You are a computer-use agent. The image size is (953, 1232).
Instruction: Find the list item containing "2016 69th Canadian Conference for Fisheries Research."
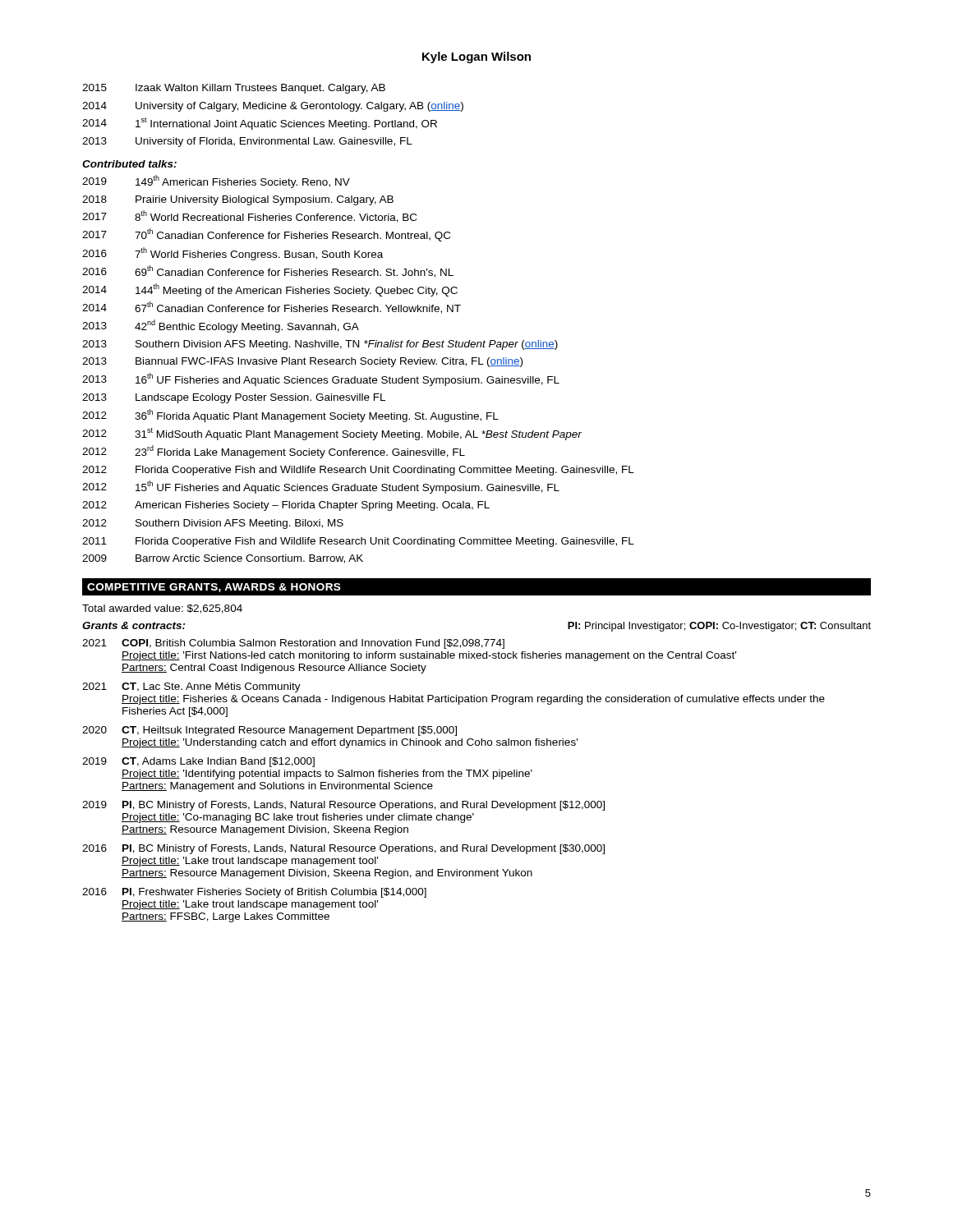pos(268,271)
